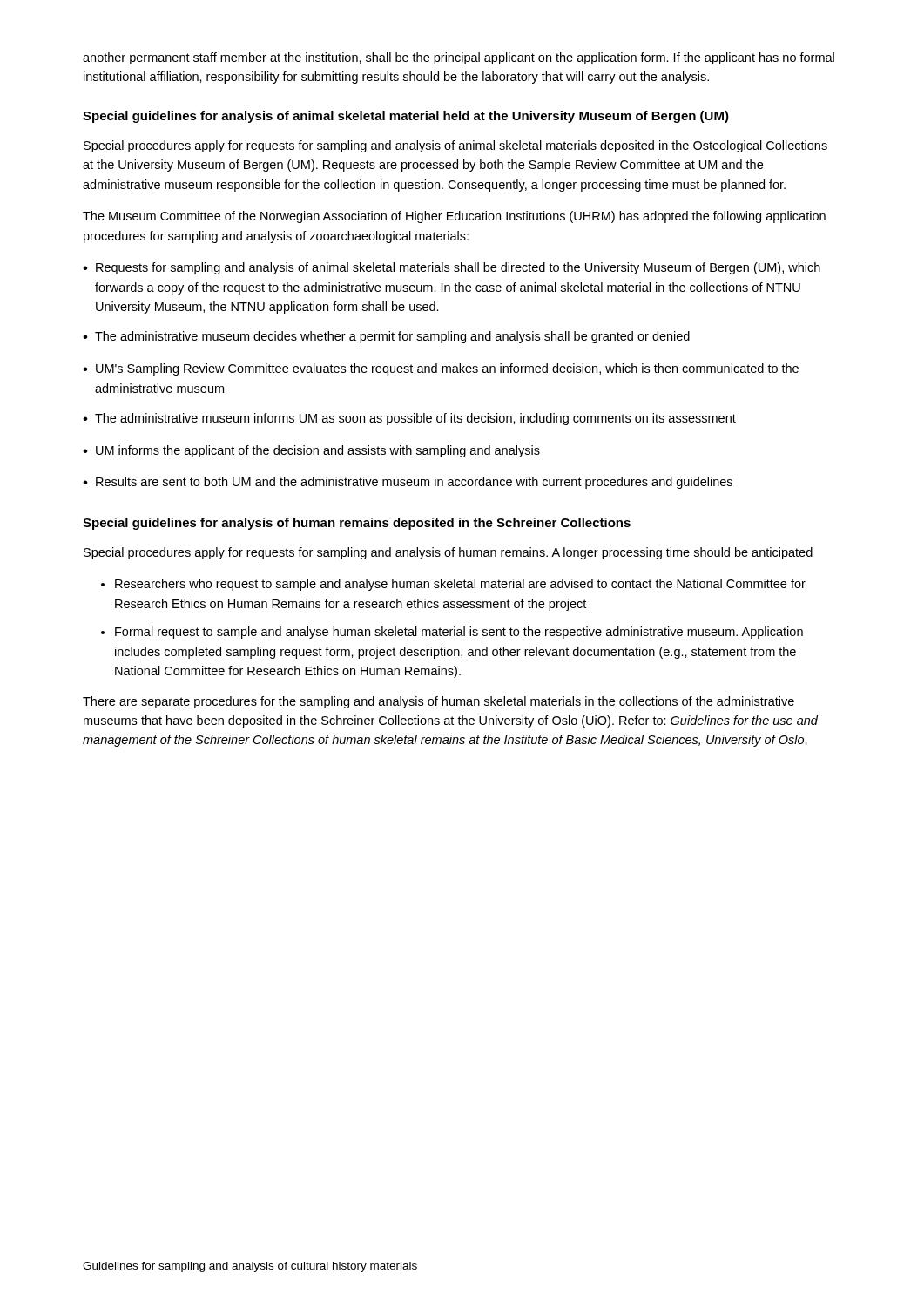Select the text starting "Formal request to"

click(459, 651)
